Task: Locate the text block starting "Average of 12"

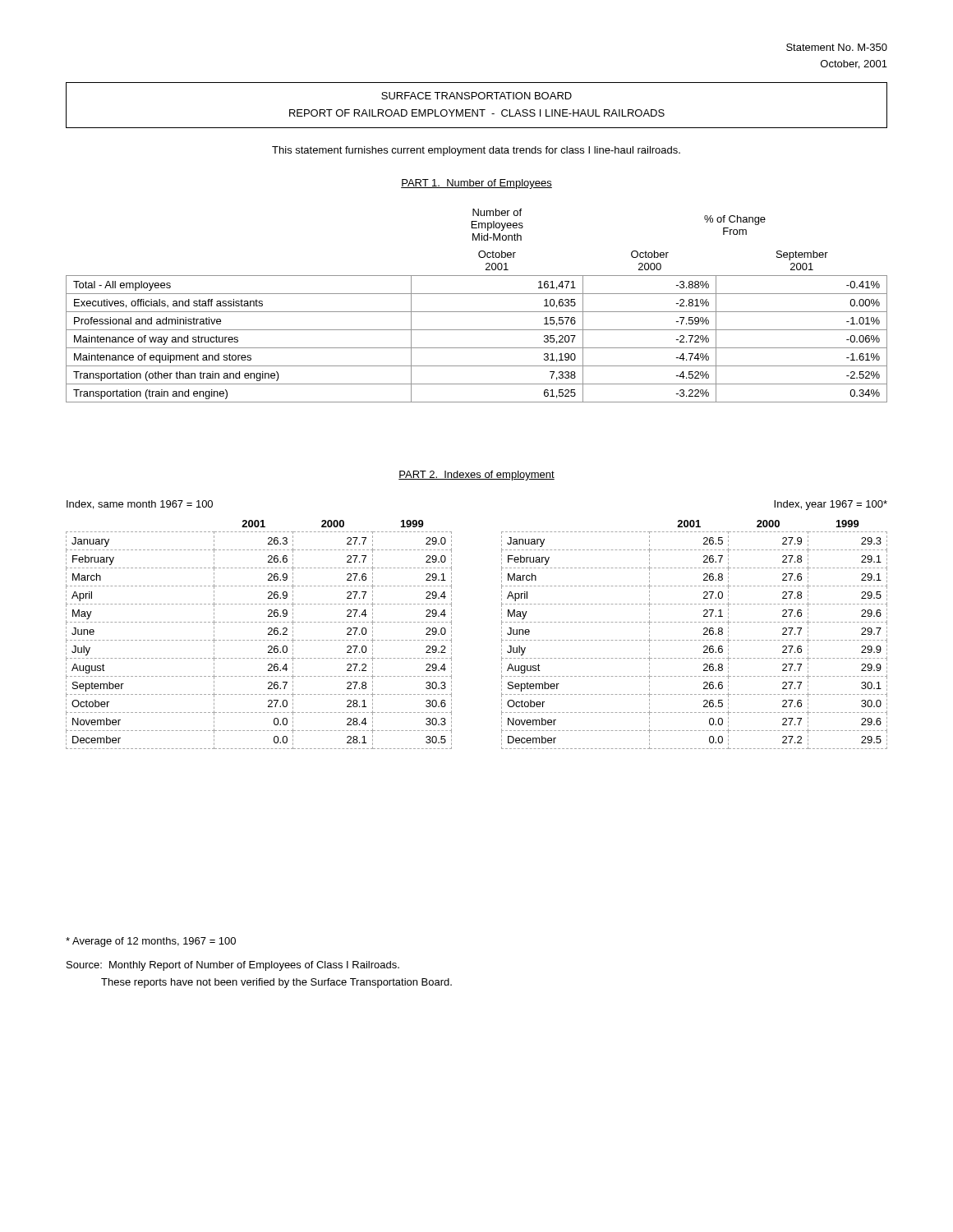Action: click(151, 941)
